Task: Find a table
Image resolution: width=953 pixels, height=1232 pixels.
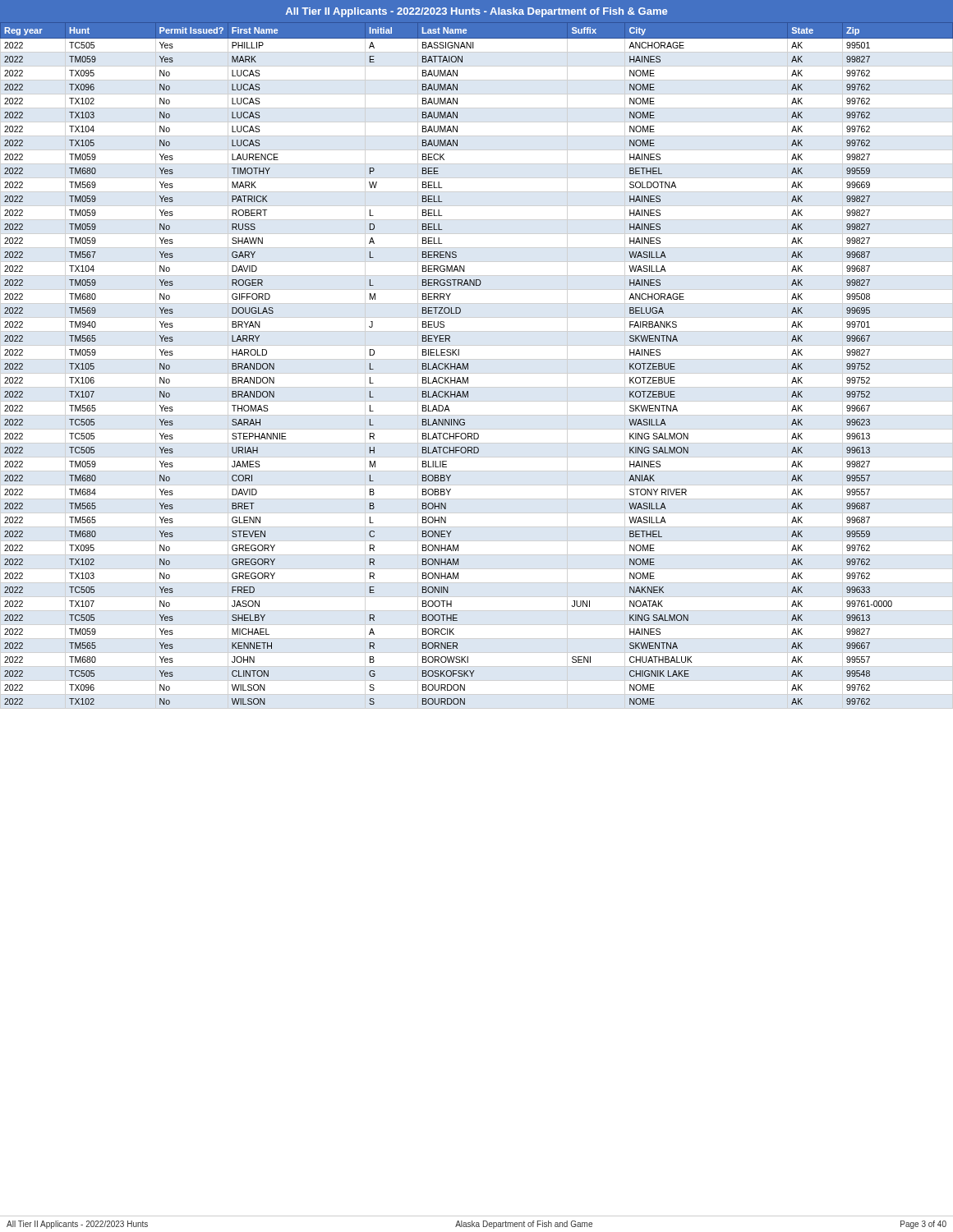Action: point(476,365)
